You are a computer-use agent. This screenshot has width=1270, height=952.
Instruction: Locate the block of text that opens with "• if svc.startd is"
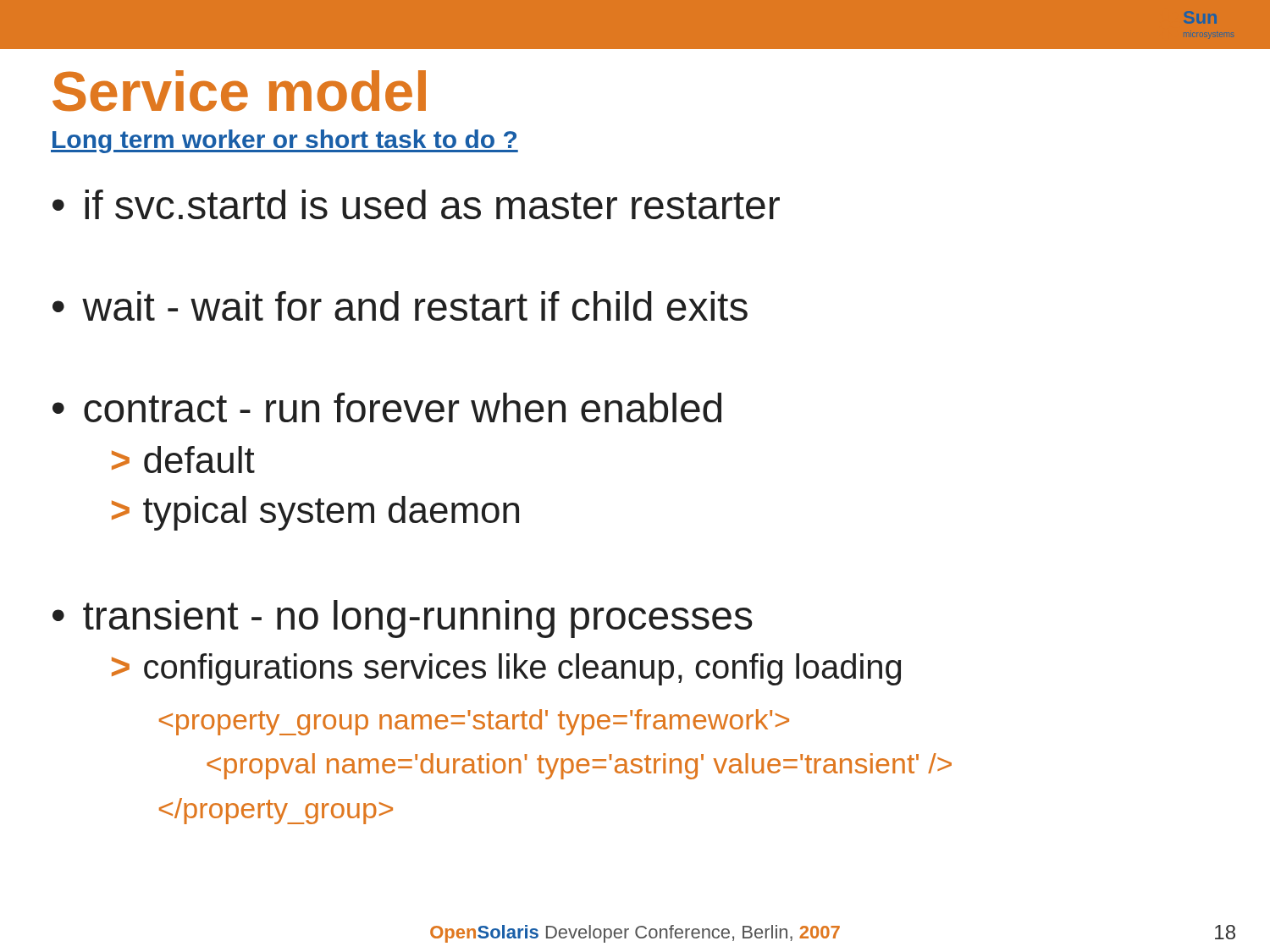pyautogui.click(x=416, y=205)
